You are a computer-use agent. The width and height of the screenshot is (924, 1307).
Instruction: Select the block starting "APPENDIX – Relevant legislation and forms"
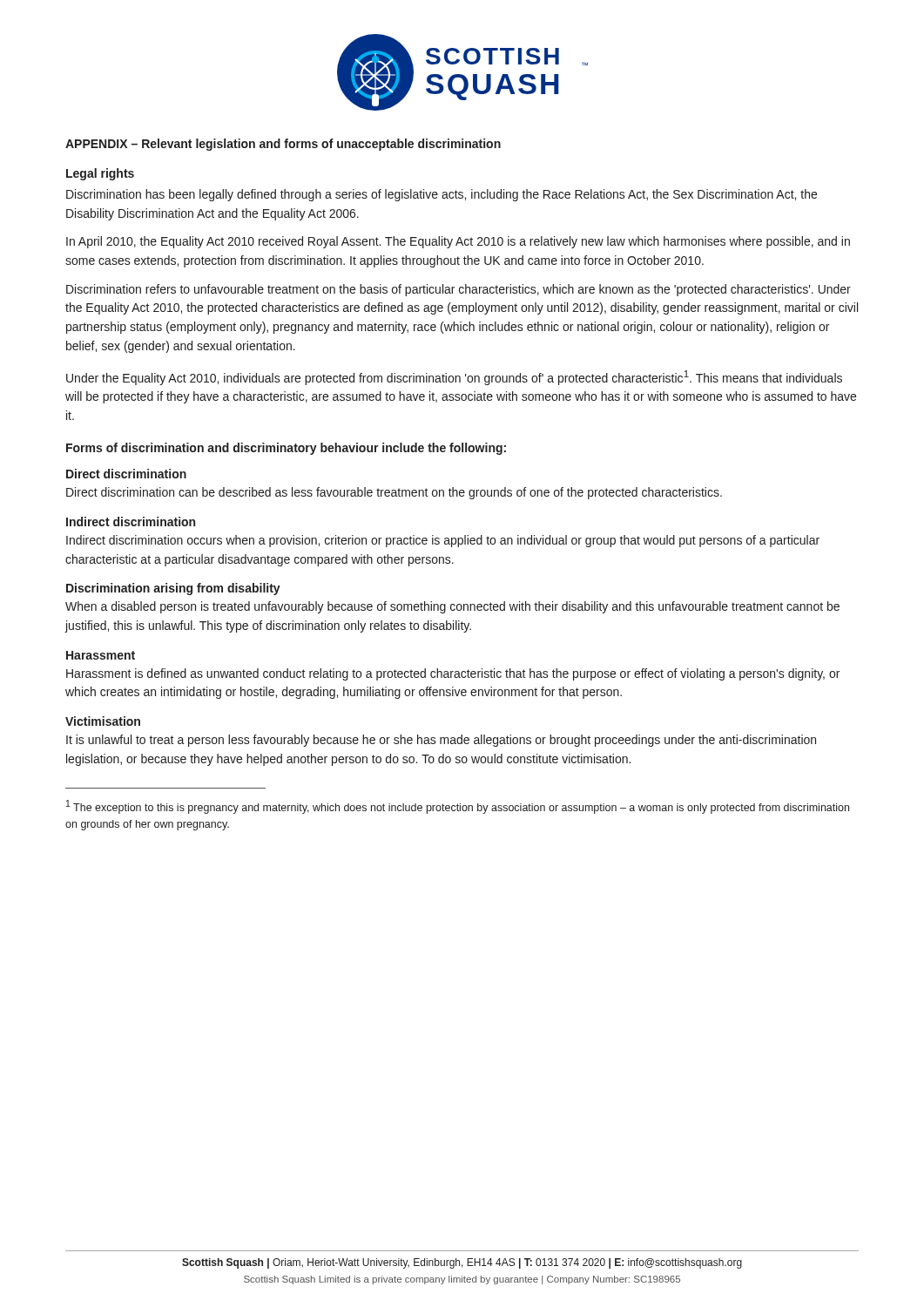click(x=283, y=144)
